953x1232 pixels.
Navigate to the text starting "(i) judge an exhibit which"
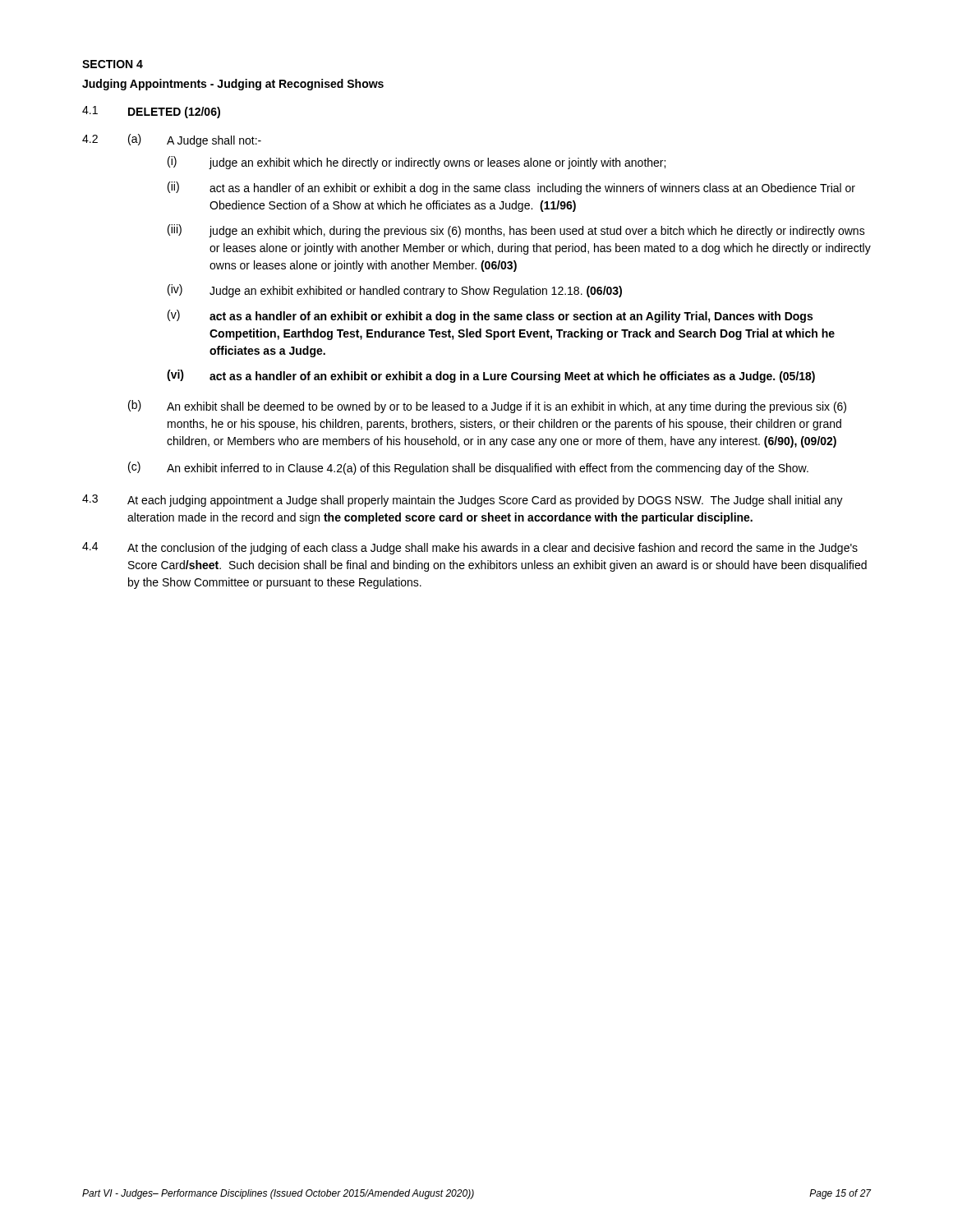tap(519, 163)
